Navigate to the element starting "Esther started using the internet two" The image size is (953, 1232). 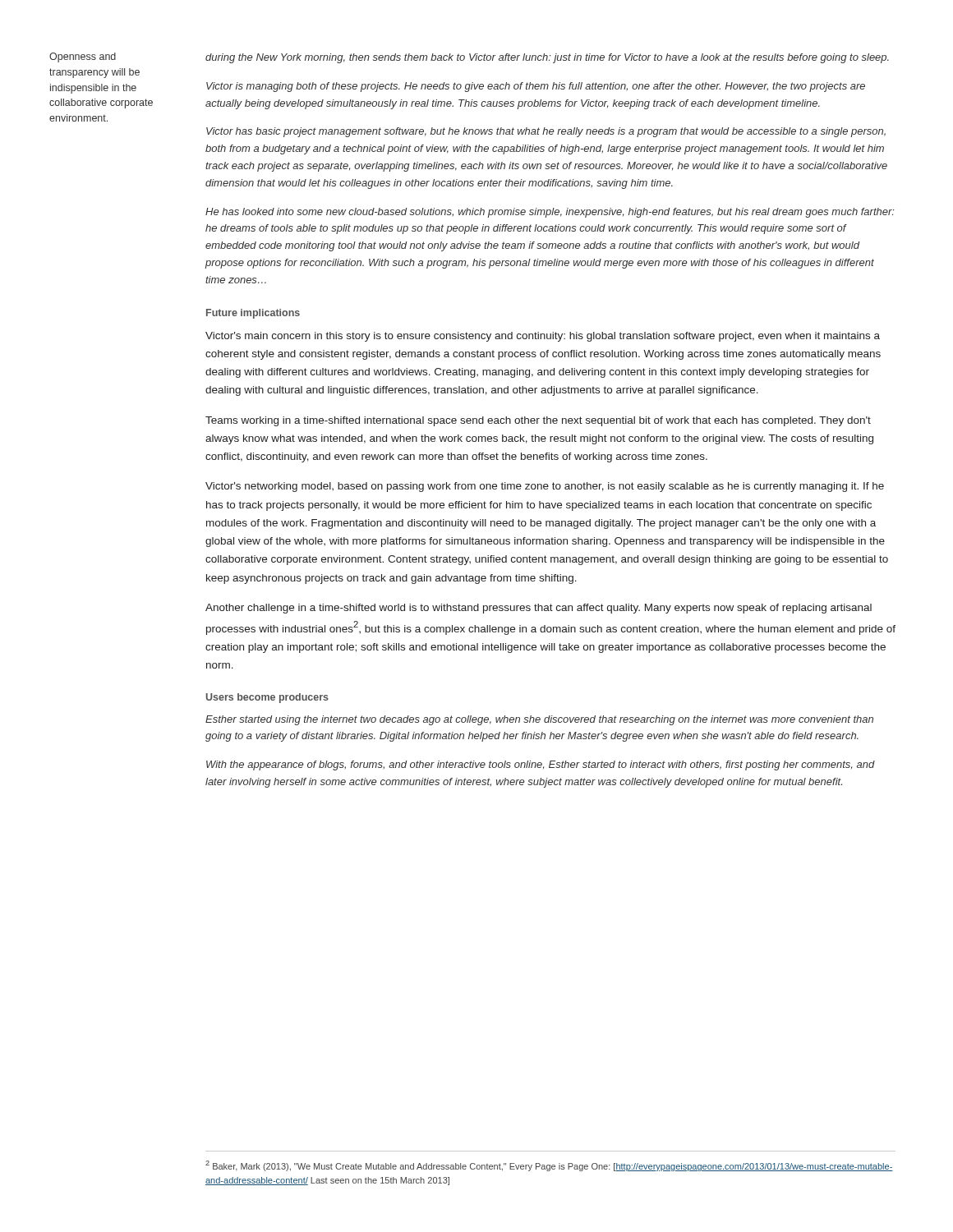pos(540,727)
